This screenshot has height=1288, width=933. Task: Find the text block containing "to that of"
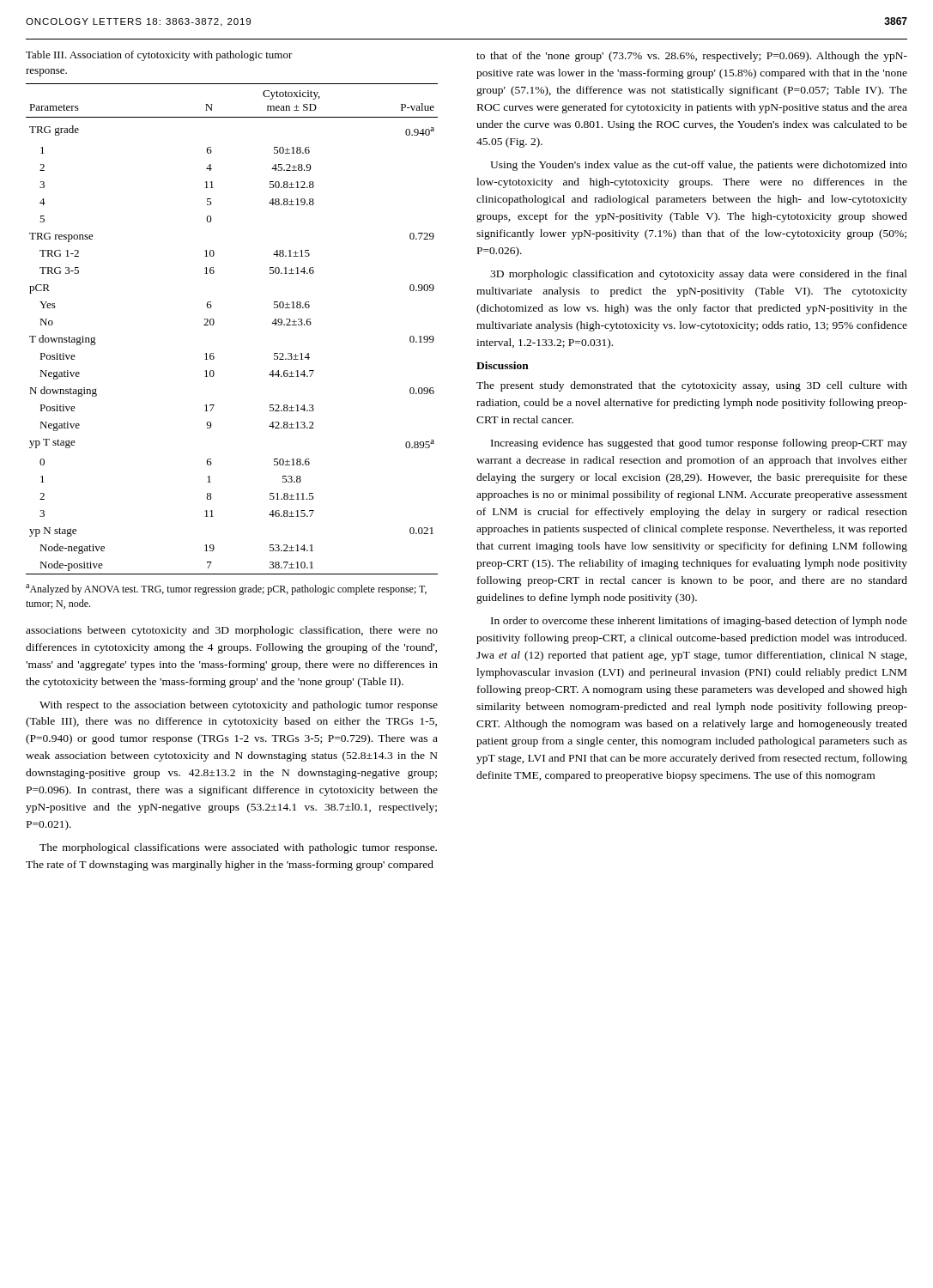pyautogui.click(x=692, y=199)
